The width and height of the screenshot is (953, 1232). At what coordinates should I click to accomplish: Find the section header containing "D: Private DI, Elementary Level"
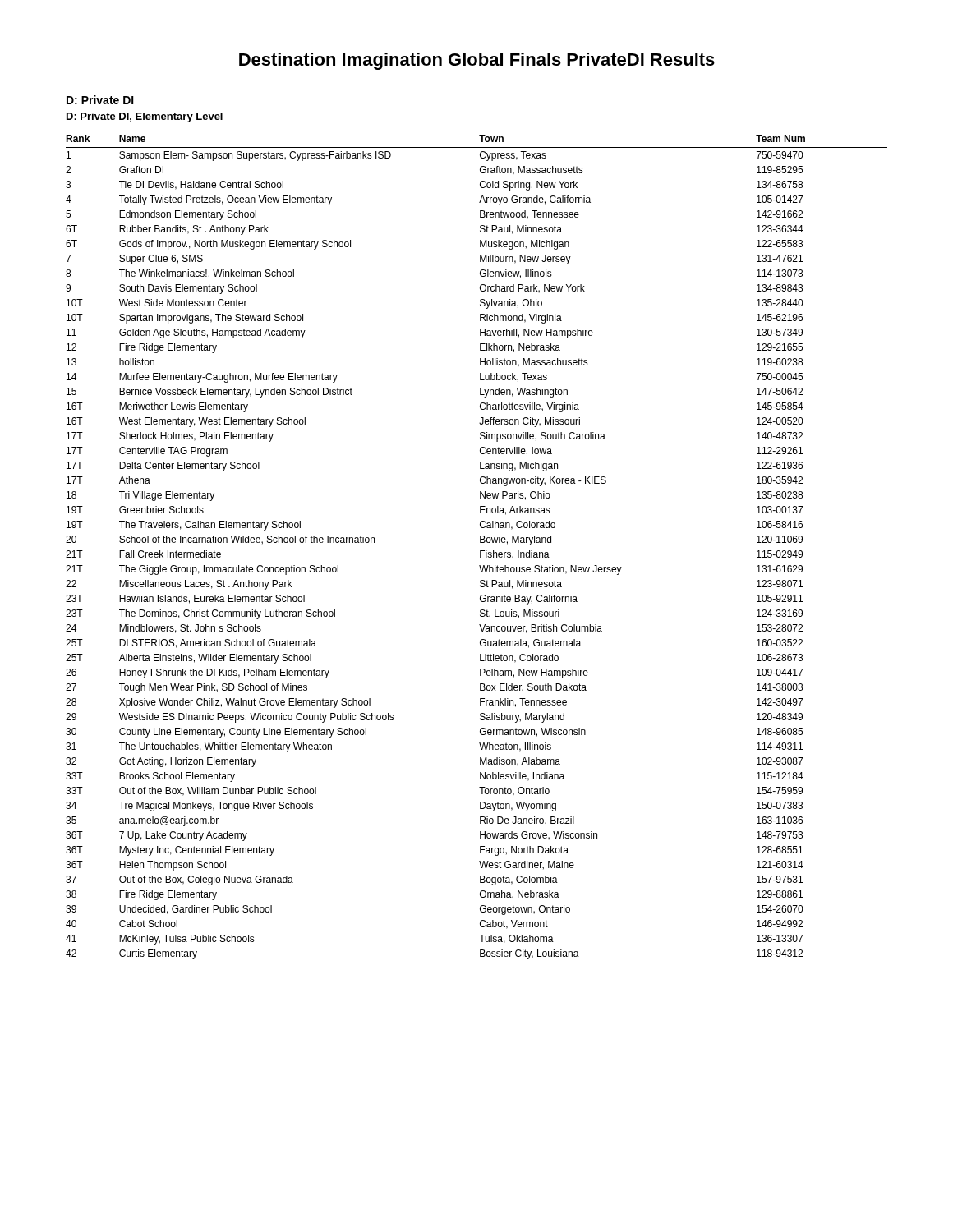point(145,117)
